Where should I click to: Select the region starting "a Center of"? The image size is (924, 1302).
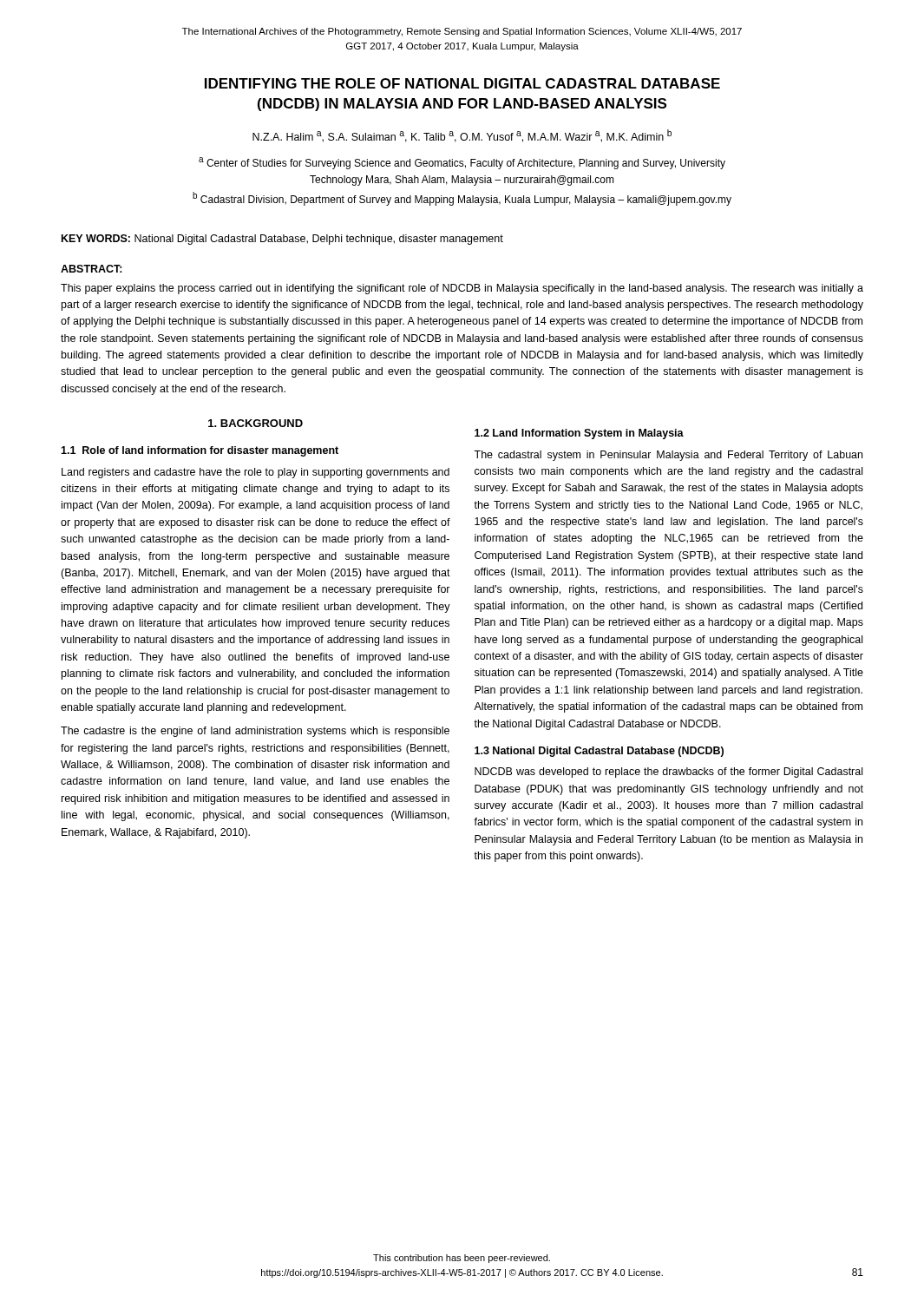[x=462, y=180]
